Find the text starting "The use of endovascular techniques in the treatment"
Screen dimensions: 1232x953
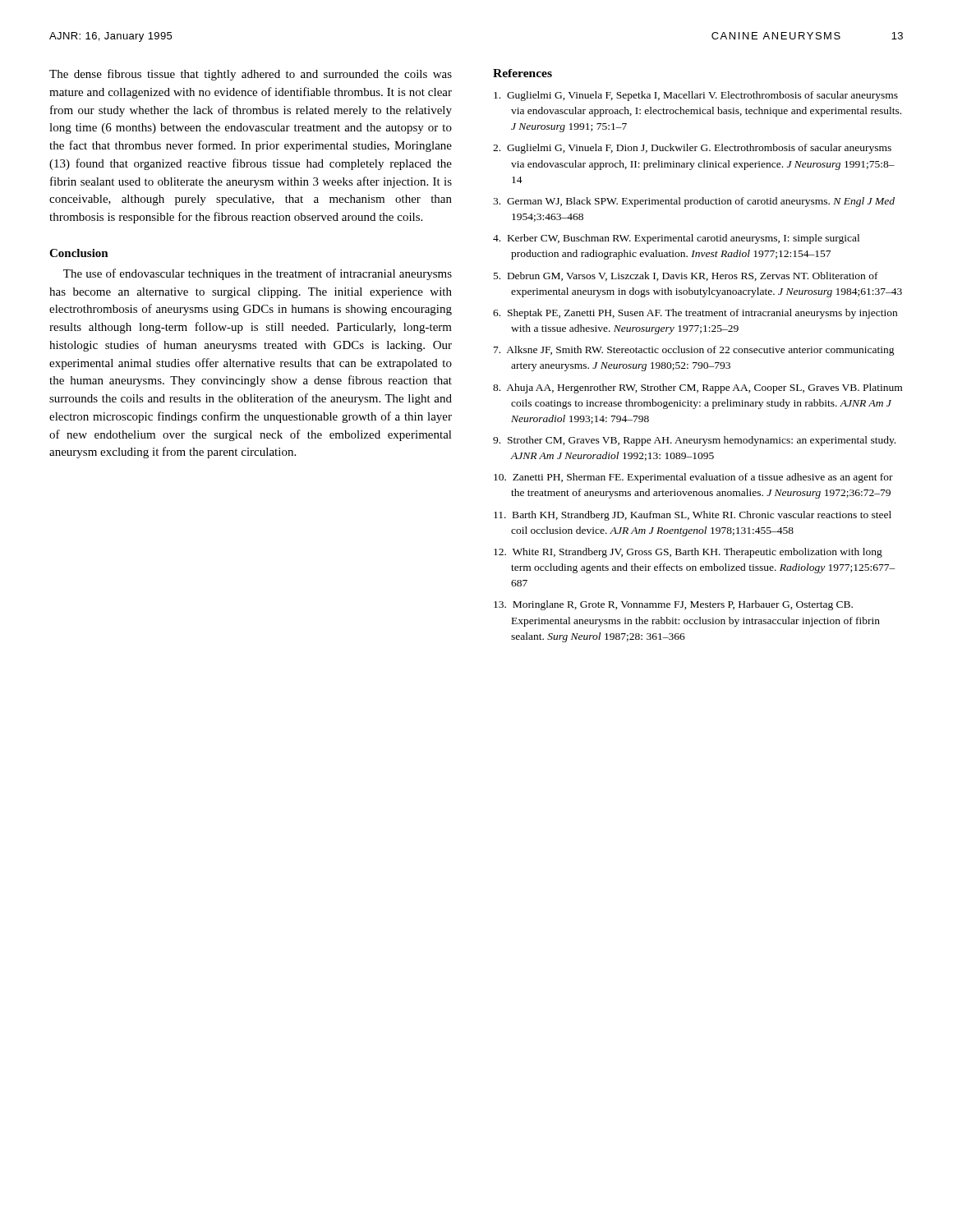click(x=251, y=363)
